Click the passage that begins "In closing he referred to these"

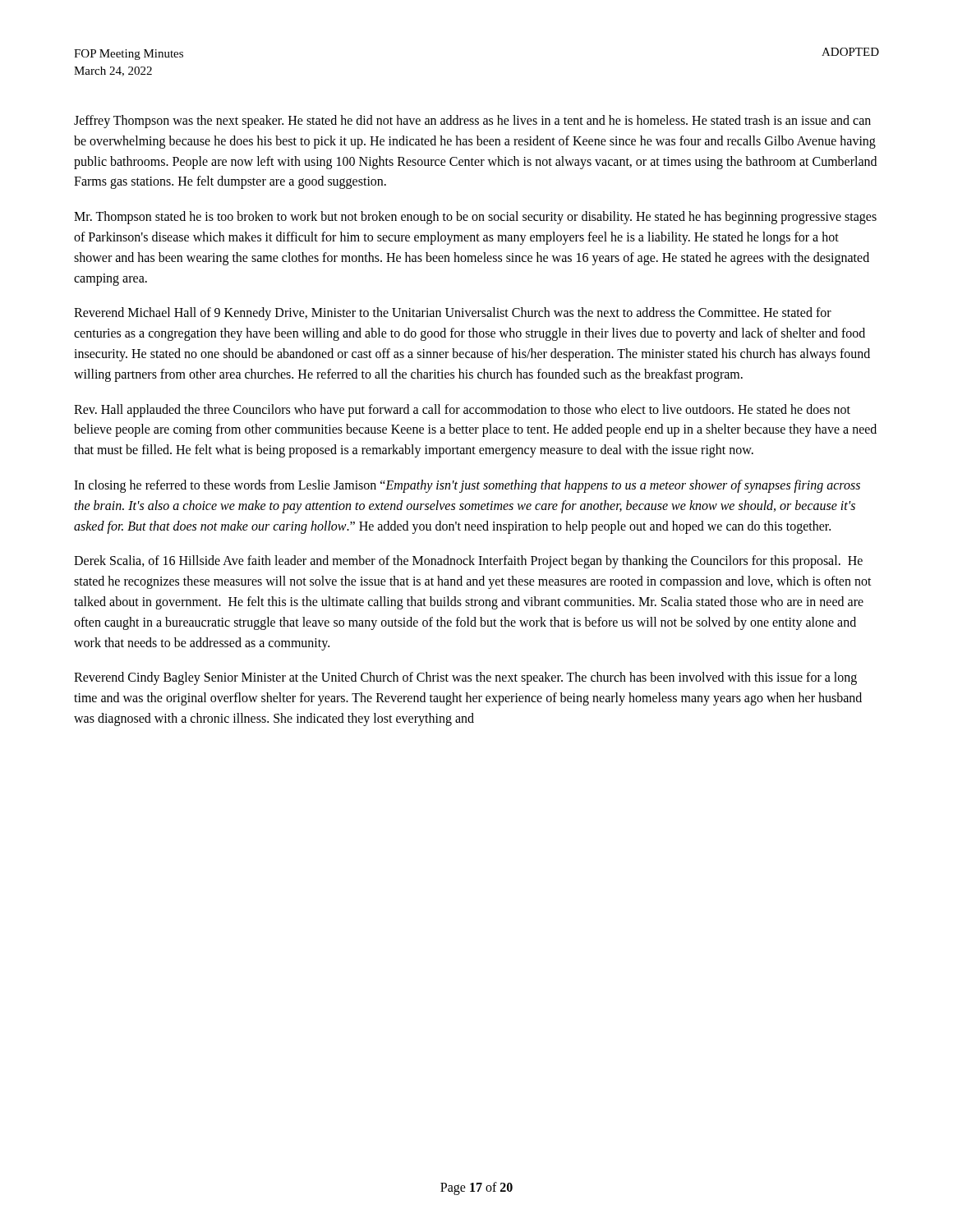[x=467, y=505]
